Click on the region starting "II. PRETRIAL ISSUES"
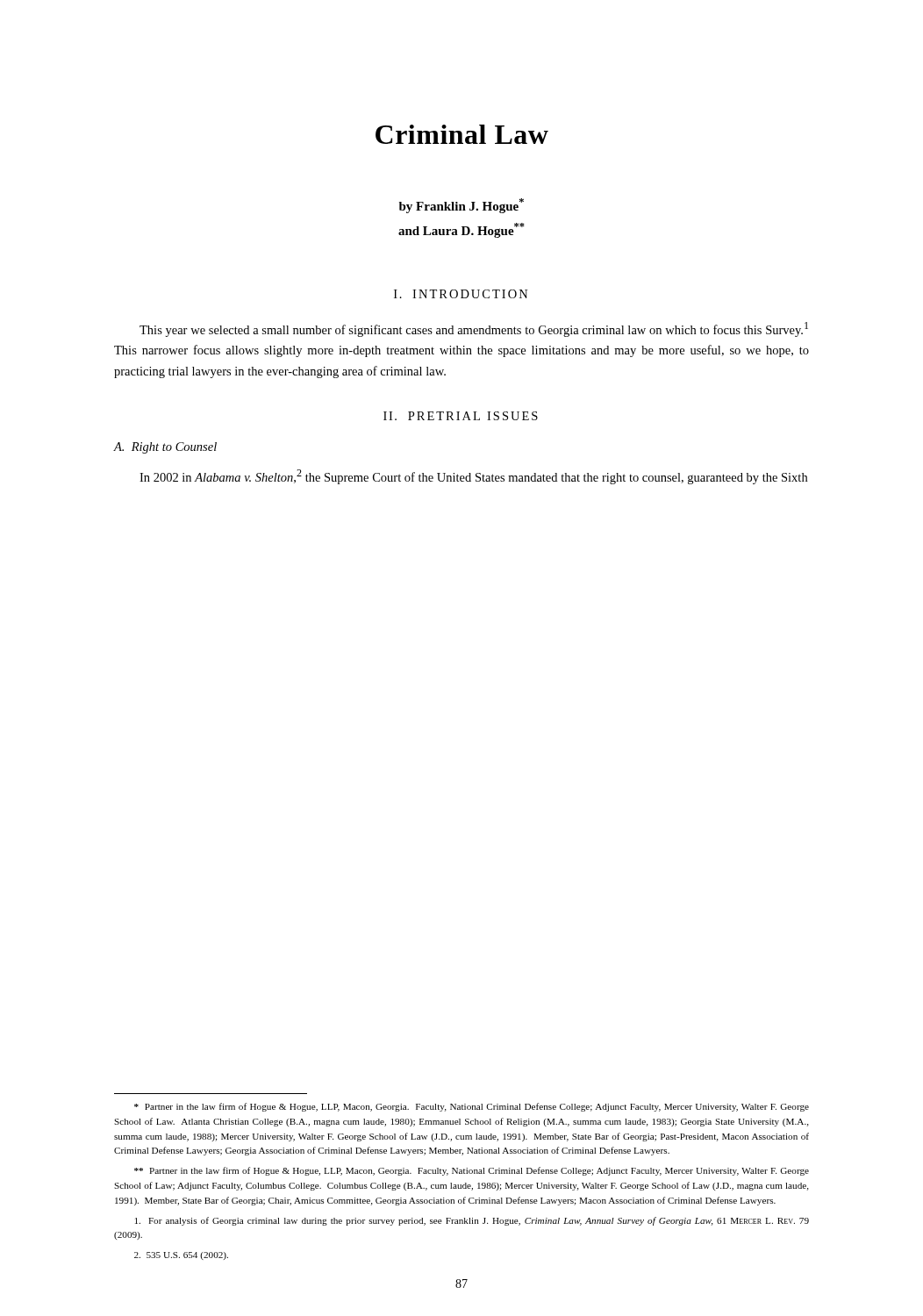 coord(462,416)
